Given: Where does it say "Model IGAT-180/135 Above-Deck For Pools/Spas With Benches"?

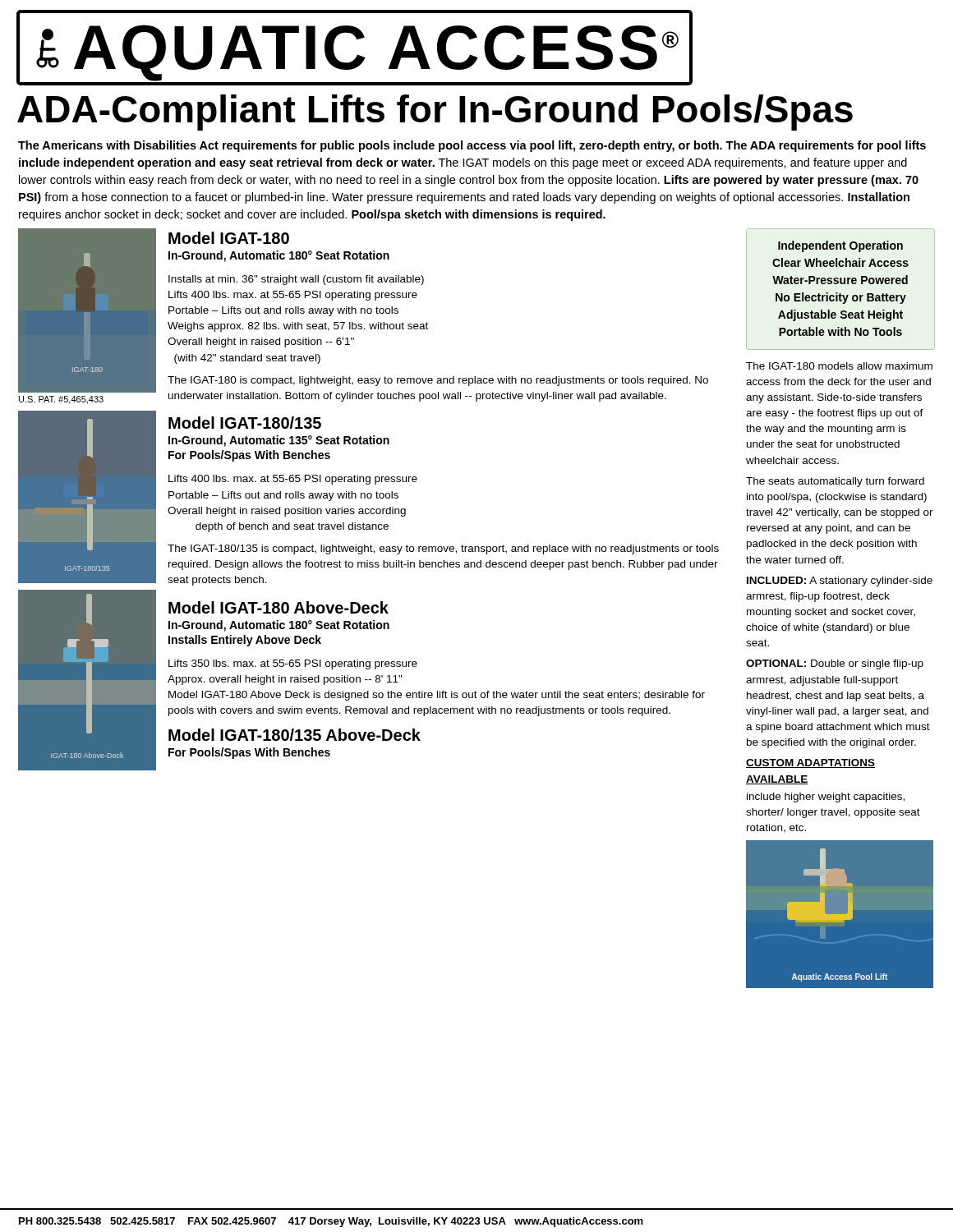Looking at the screenshot, I should click(295, 735).
